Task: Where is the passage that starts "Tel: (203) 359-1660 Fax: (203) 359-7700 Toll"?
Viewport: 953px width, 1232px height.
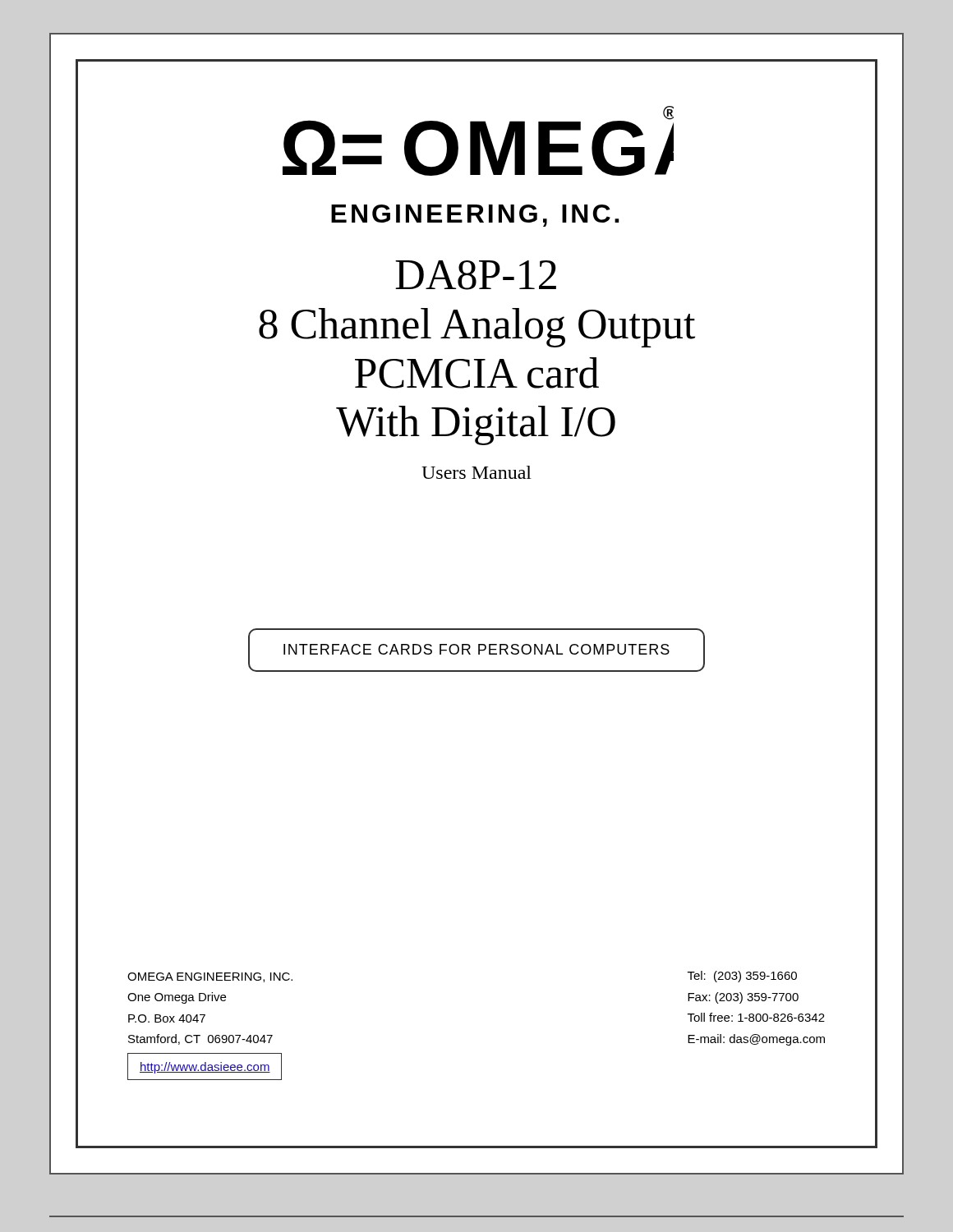Action: click(756, 1007)
